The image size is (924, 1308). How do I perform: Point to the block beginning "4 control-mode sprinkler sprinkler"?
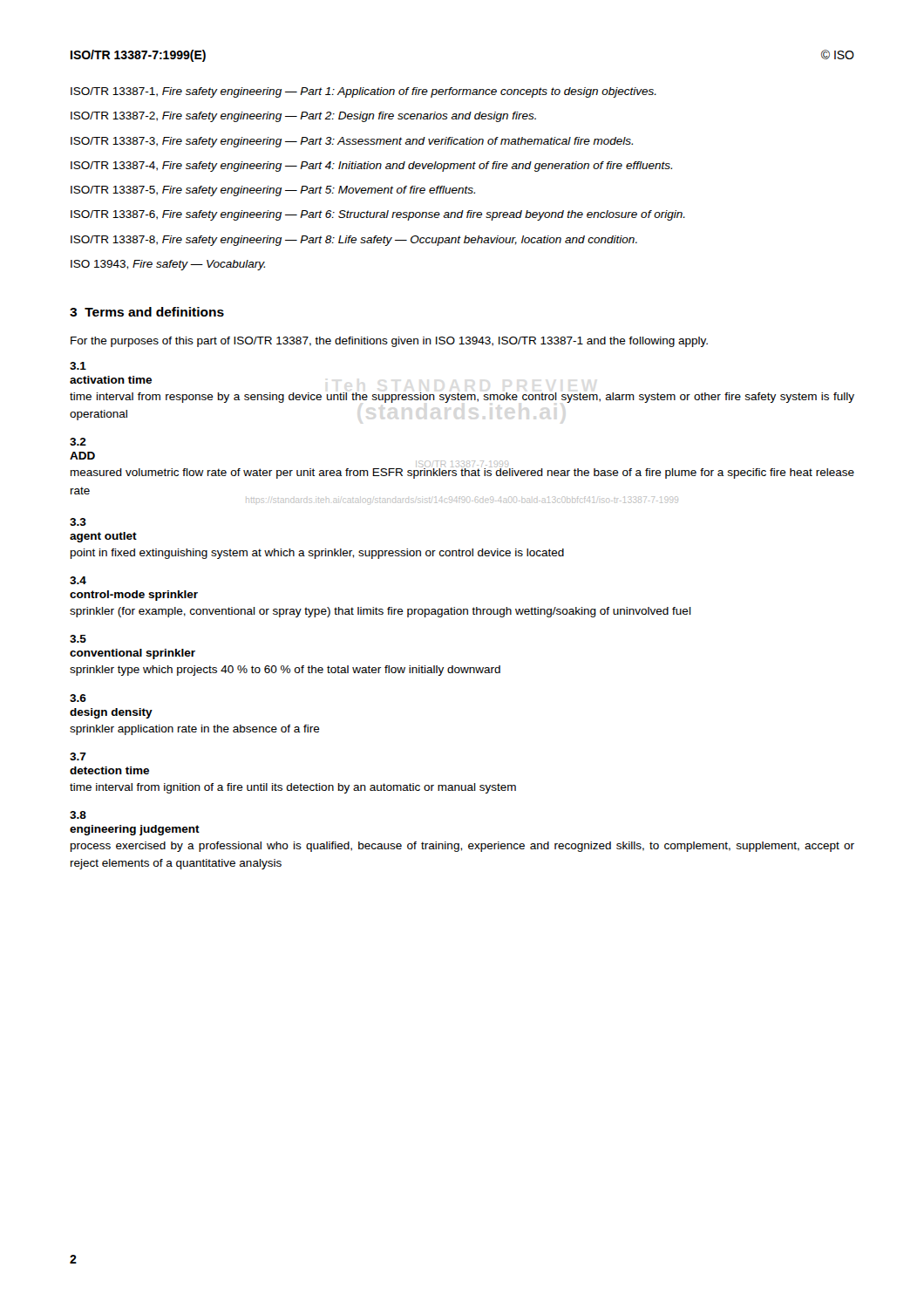462,597
